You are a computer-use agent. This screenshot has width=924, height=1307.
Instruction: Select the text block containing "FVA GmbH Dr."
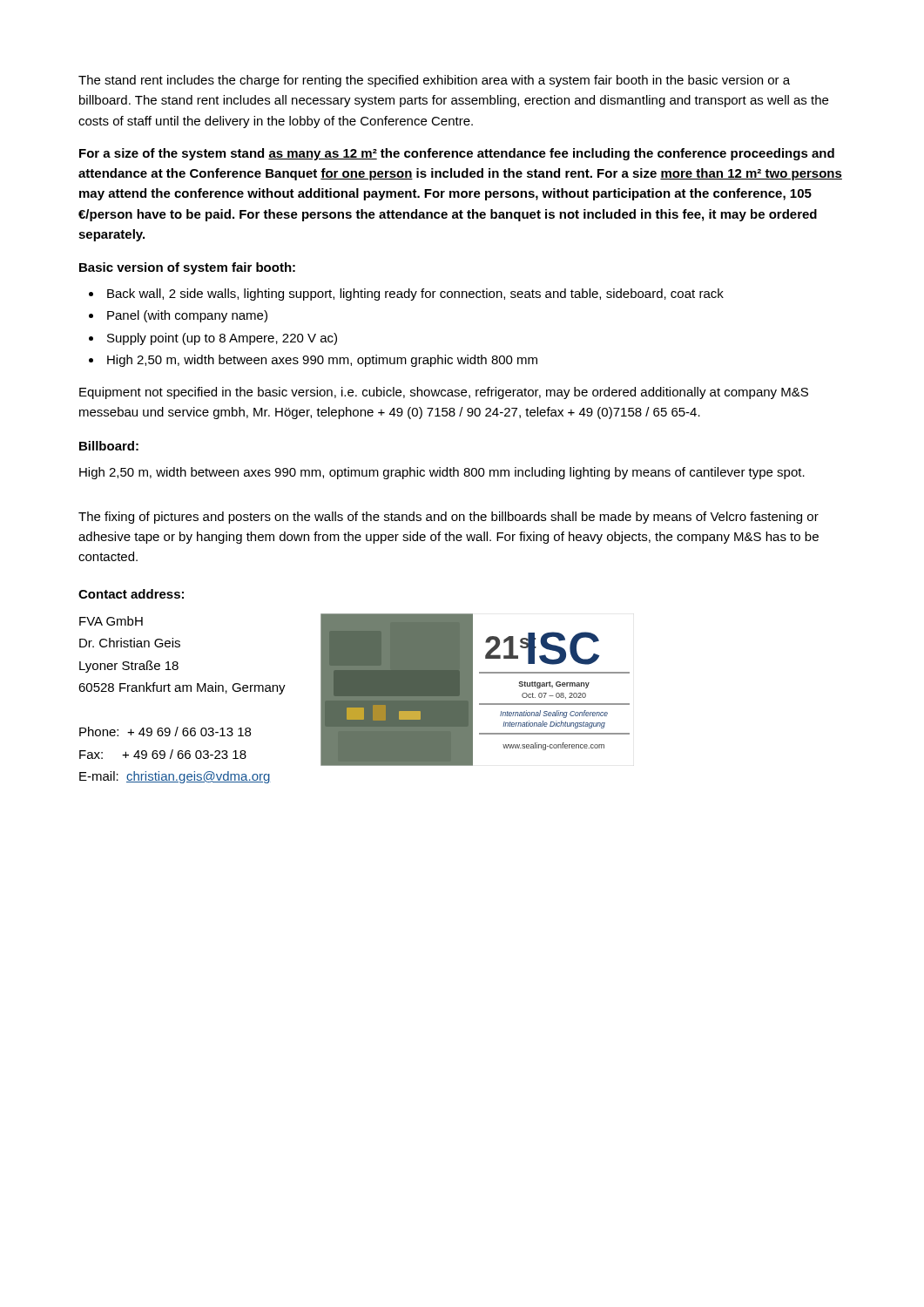(x=182, y=698)
